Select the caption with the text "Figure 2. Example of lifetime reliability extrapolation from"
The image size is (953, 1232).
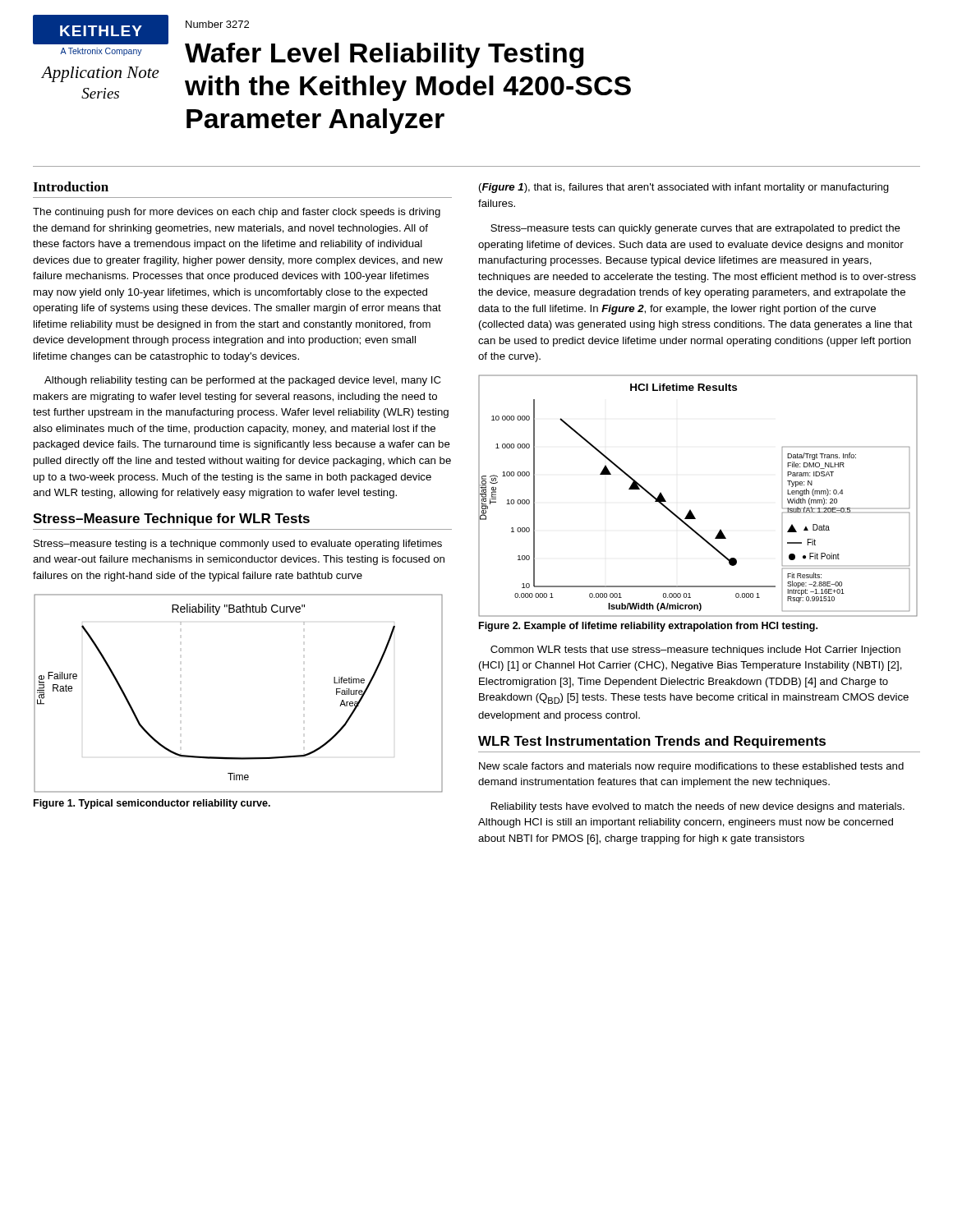(x=648, y=626)
